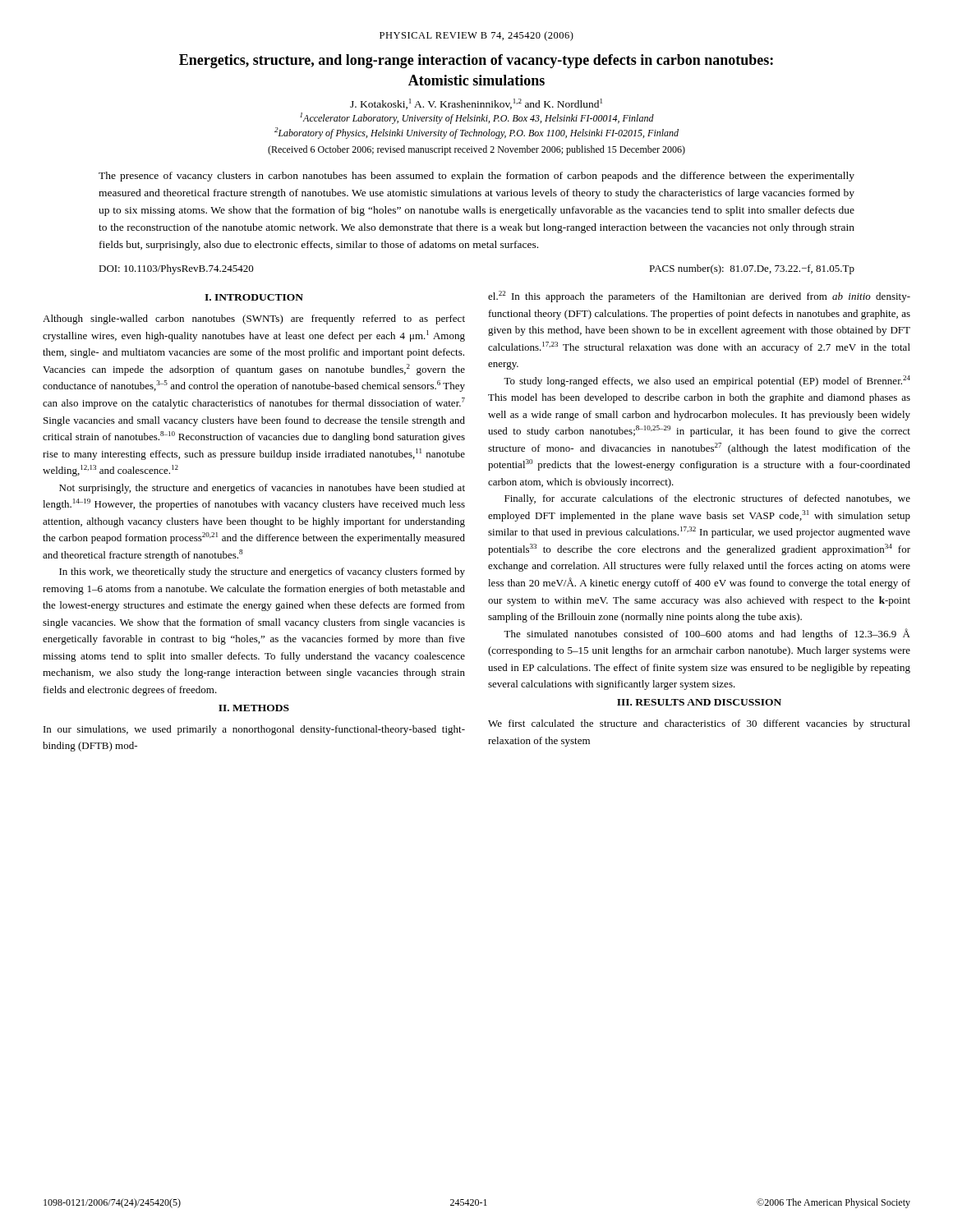Locate the passage starting "DOI: 10.1103/PhysRevB.74.245420 PACS number(s): 81.07.De, 73.22.−f, 81.05.Tp"
Viewport: 953px width, 1232px height.
tap(179, 269)
